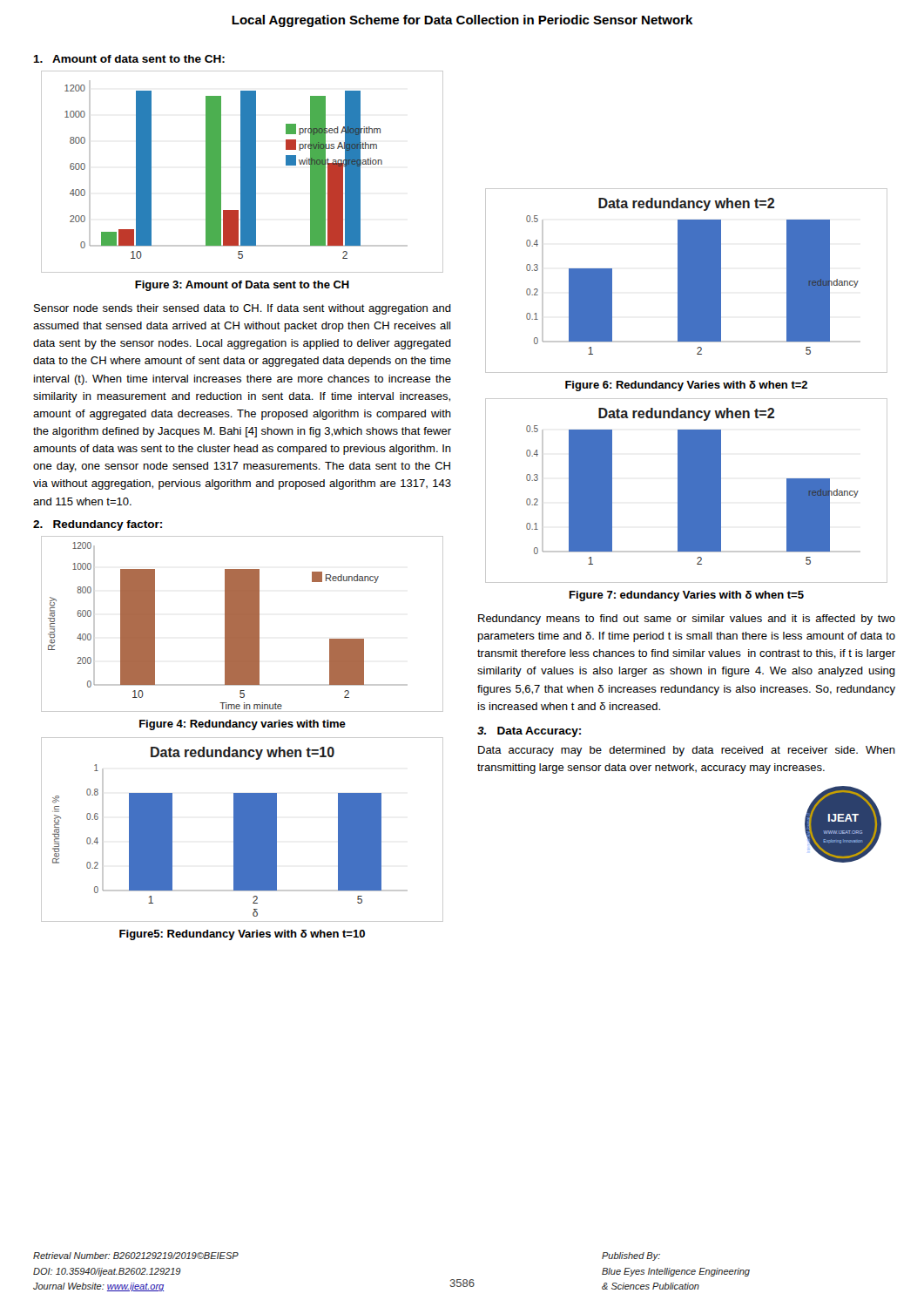Locate the logo
Image resolution: width=924 pixels, height=1307 pixels.
coord(682,826)
